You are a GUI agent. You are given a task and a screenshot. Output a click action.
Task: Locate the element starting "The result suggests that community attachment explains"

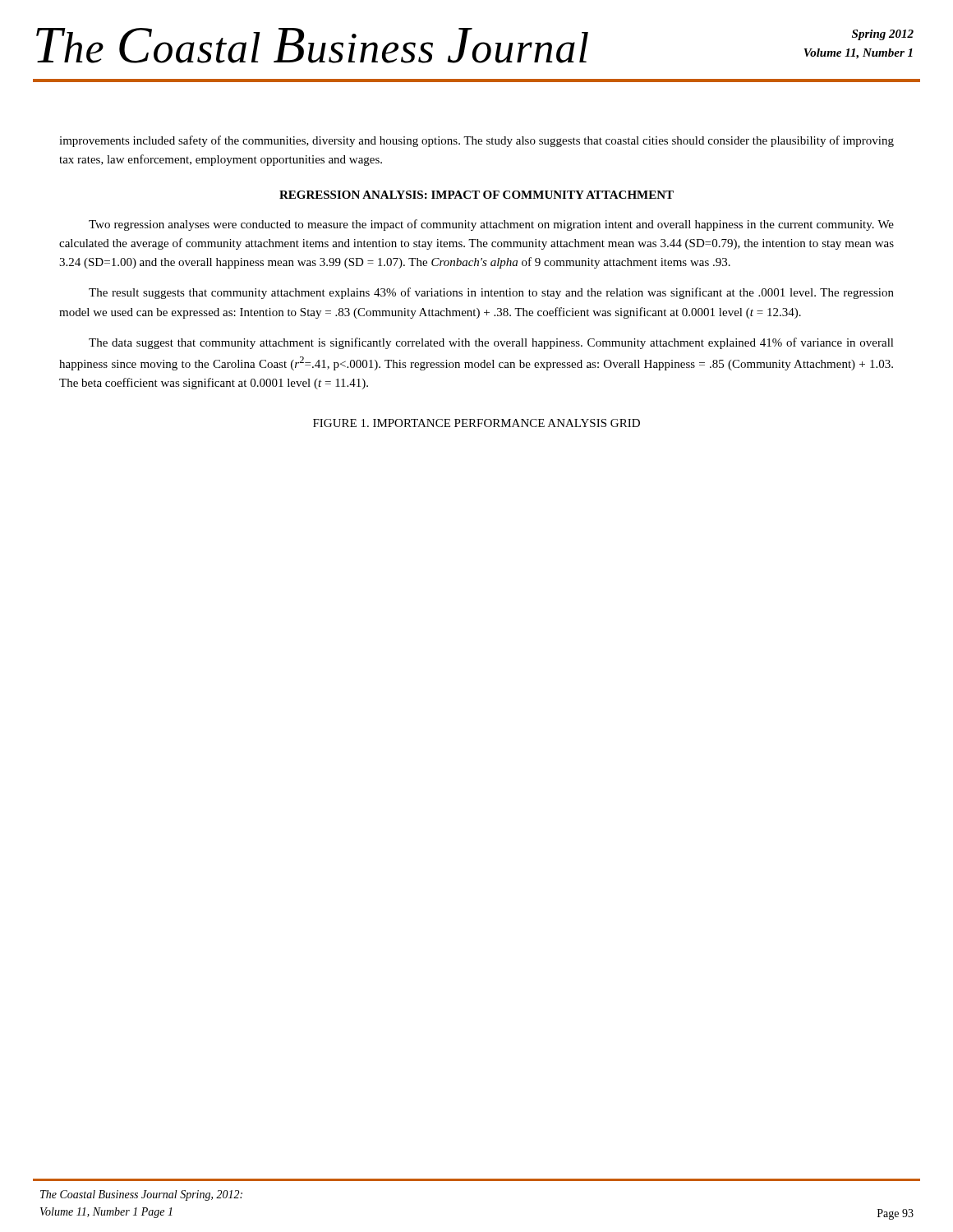(476, 302)
